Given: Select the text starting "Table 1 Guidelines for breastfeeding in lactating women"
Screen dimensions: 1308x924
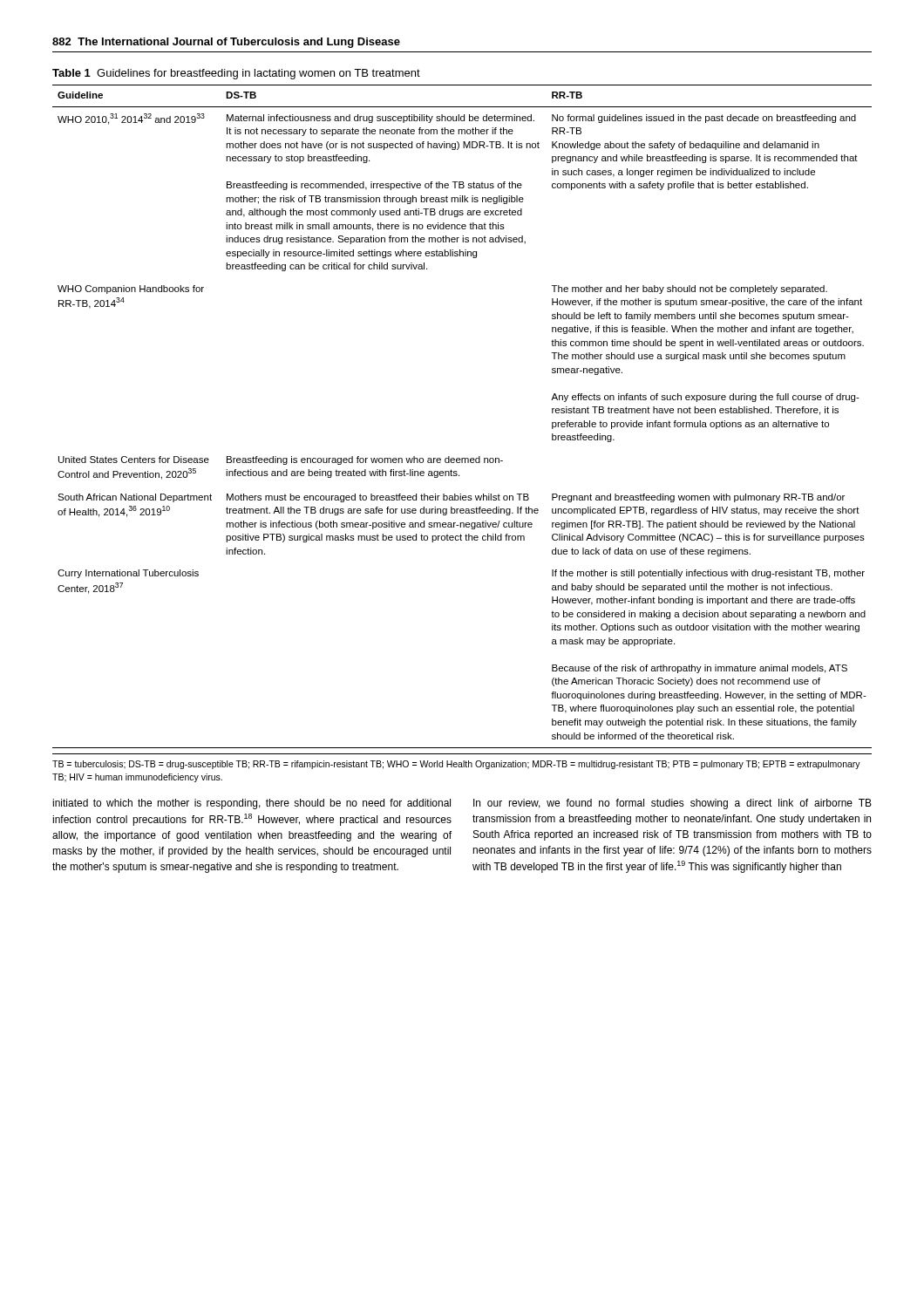Looking at the screenshot, I should pyautogui.click(x=236, y=73).
